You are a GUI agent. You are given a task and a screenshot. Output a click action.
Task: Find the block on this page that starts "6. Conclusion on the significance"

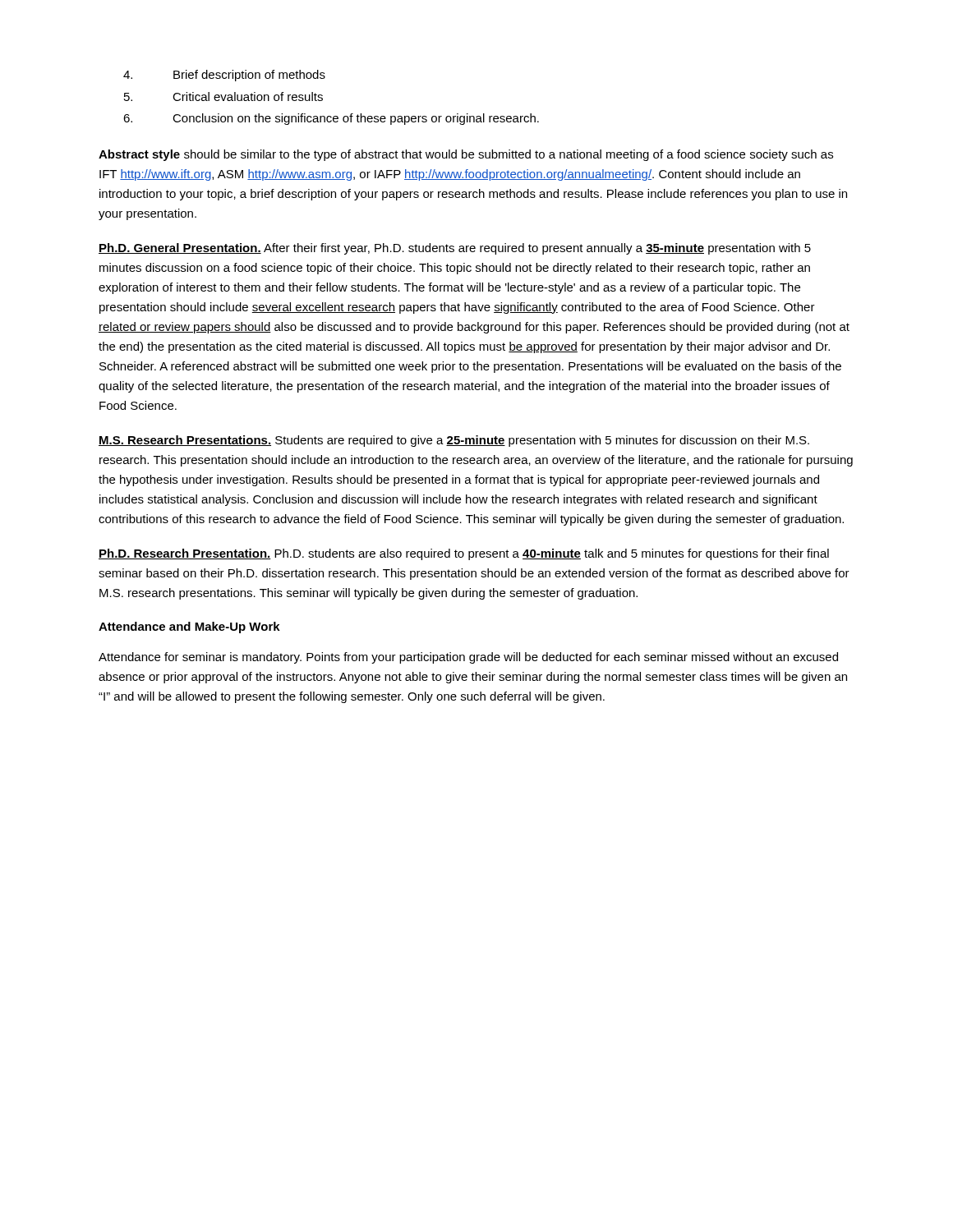tap(476, 119)
